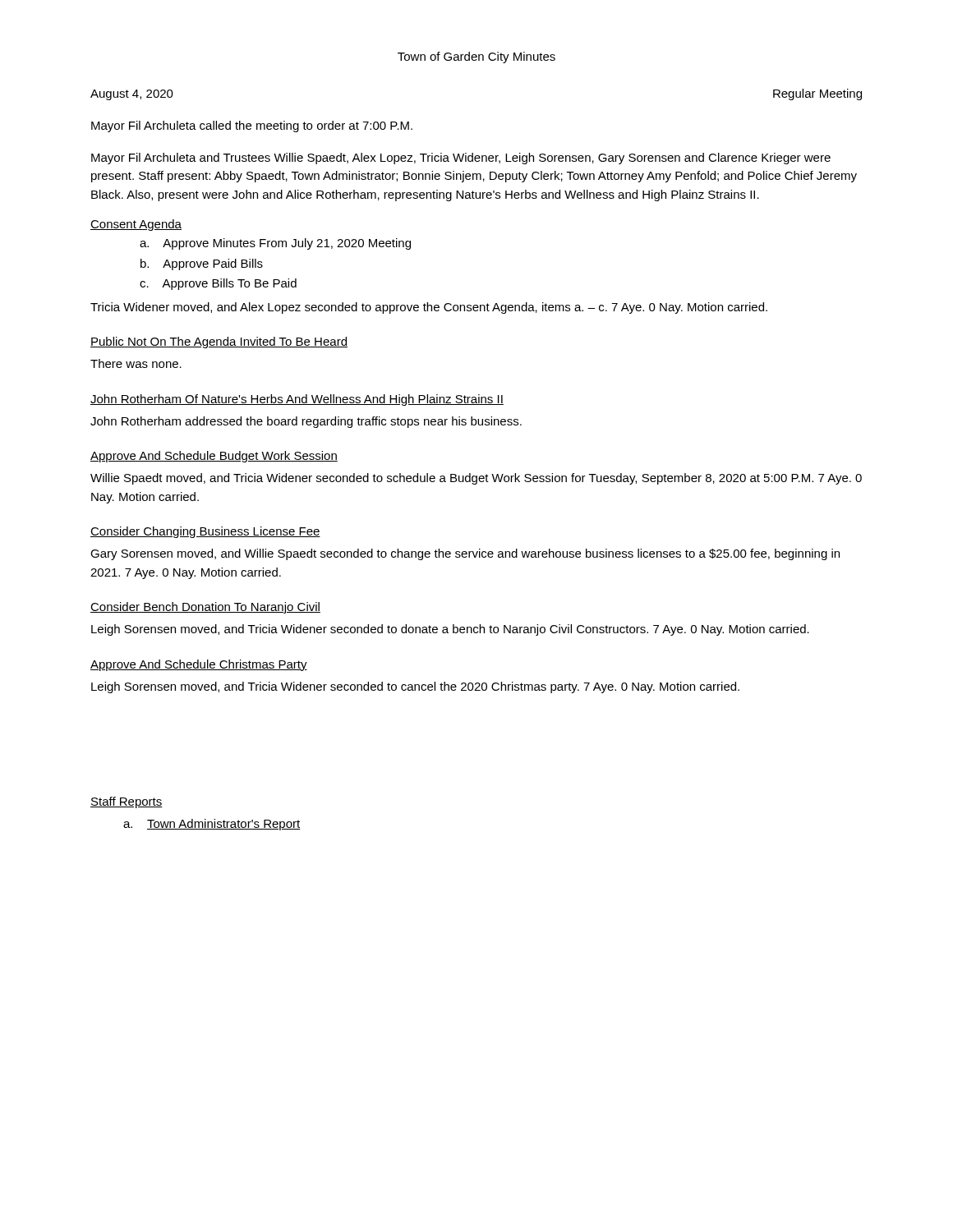The height and width of the screenshot is (1232, 953).
Task: Find the section header with the text "Consent Agenda"
Action: click(136, 224)
